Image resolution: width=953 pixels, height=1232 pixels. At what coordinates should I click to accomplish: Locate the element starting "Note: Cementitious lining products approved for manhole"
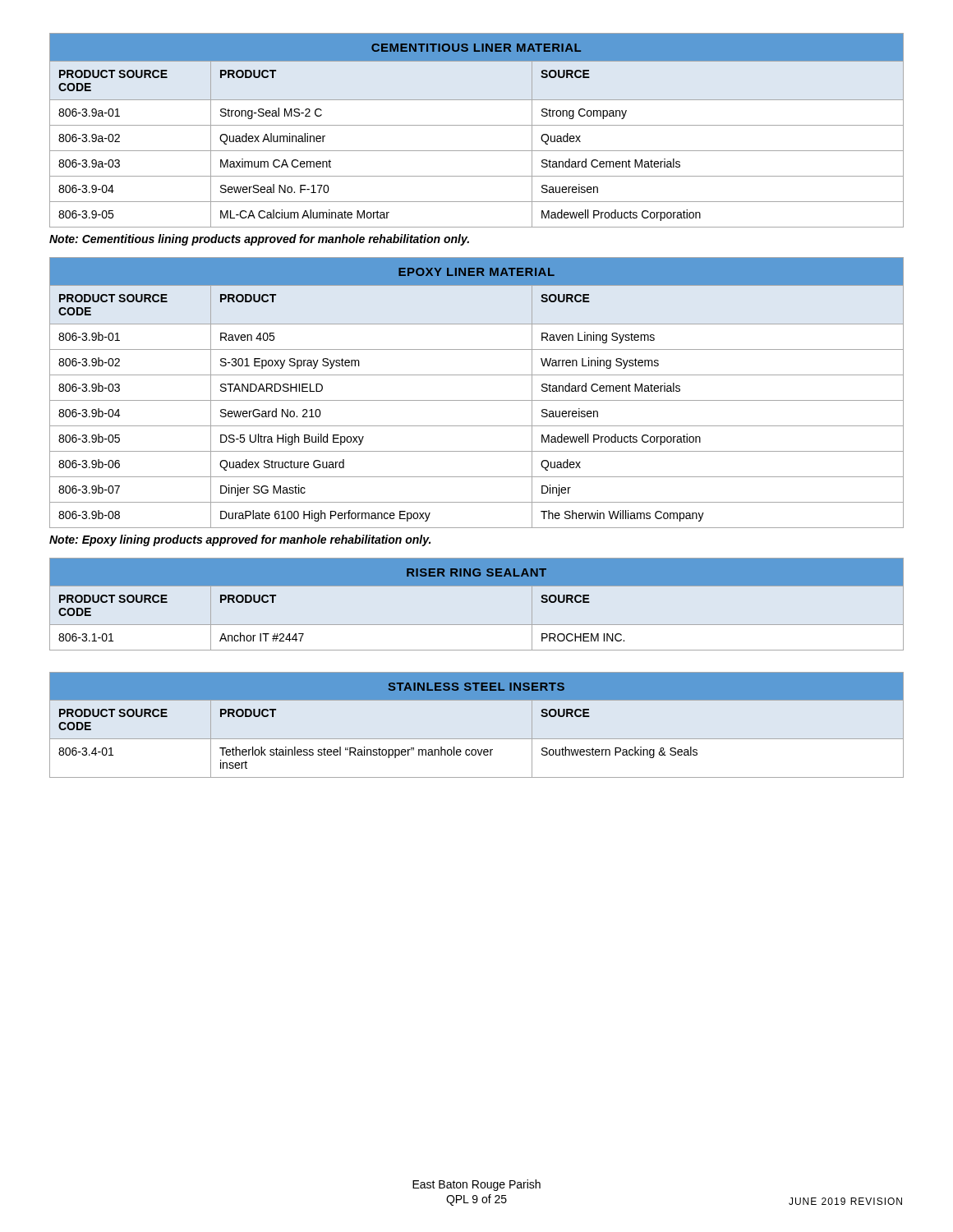[x=260, y=239]
